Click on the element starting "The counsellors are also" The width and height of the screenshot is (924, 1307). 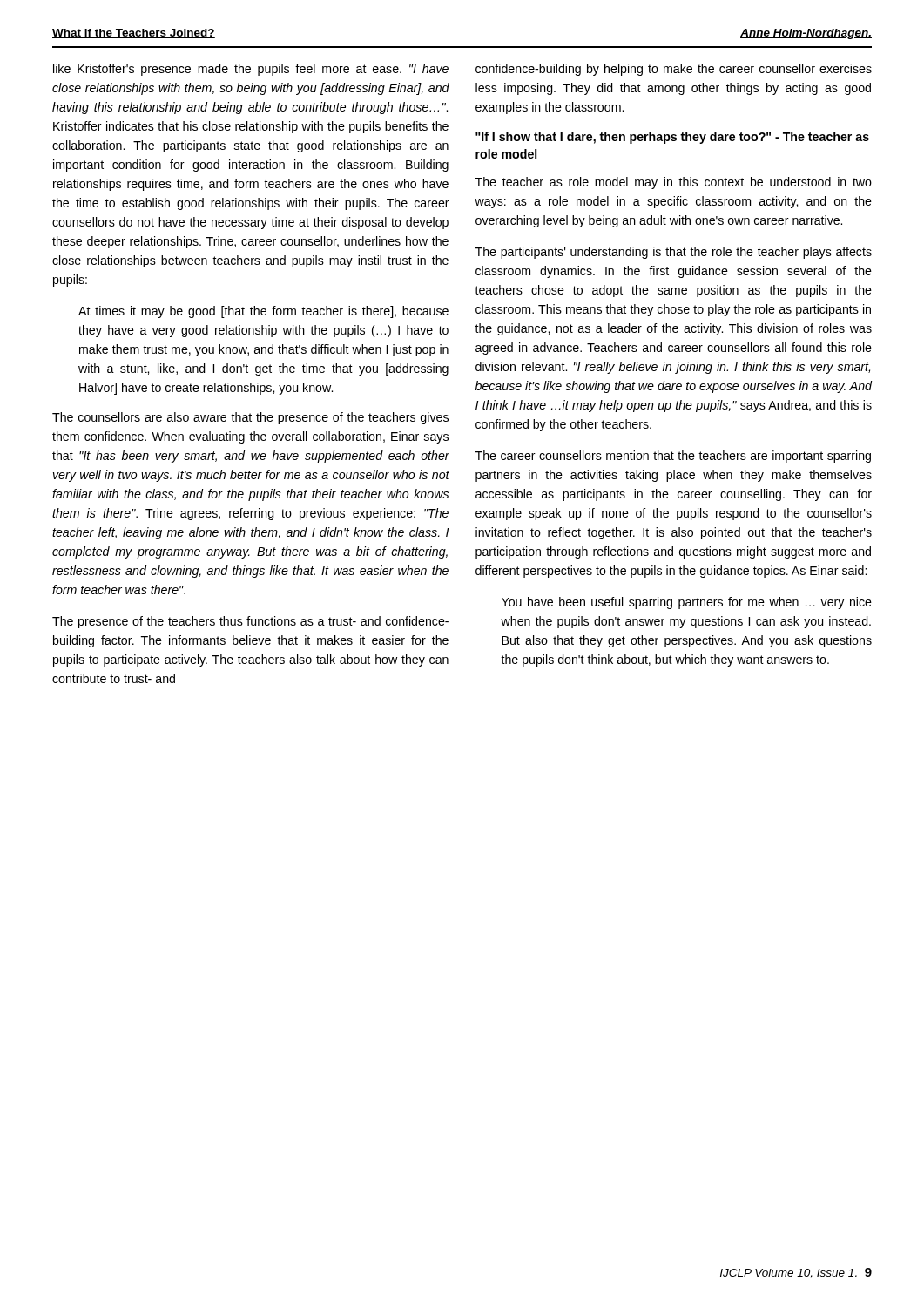click(x=251, y=504)
